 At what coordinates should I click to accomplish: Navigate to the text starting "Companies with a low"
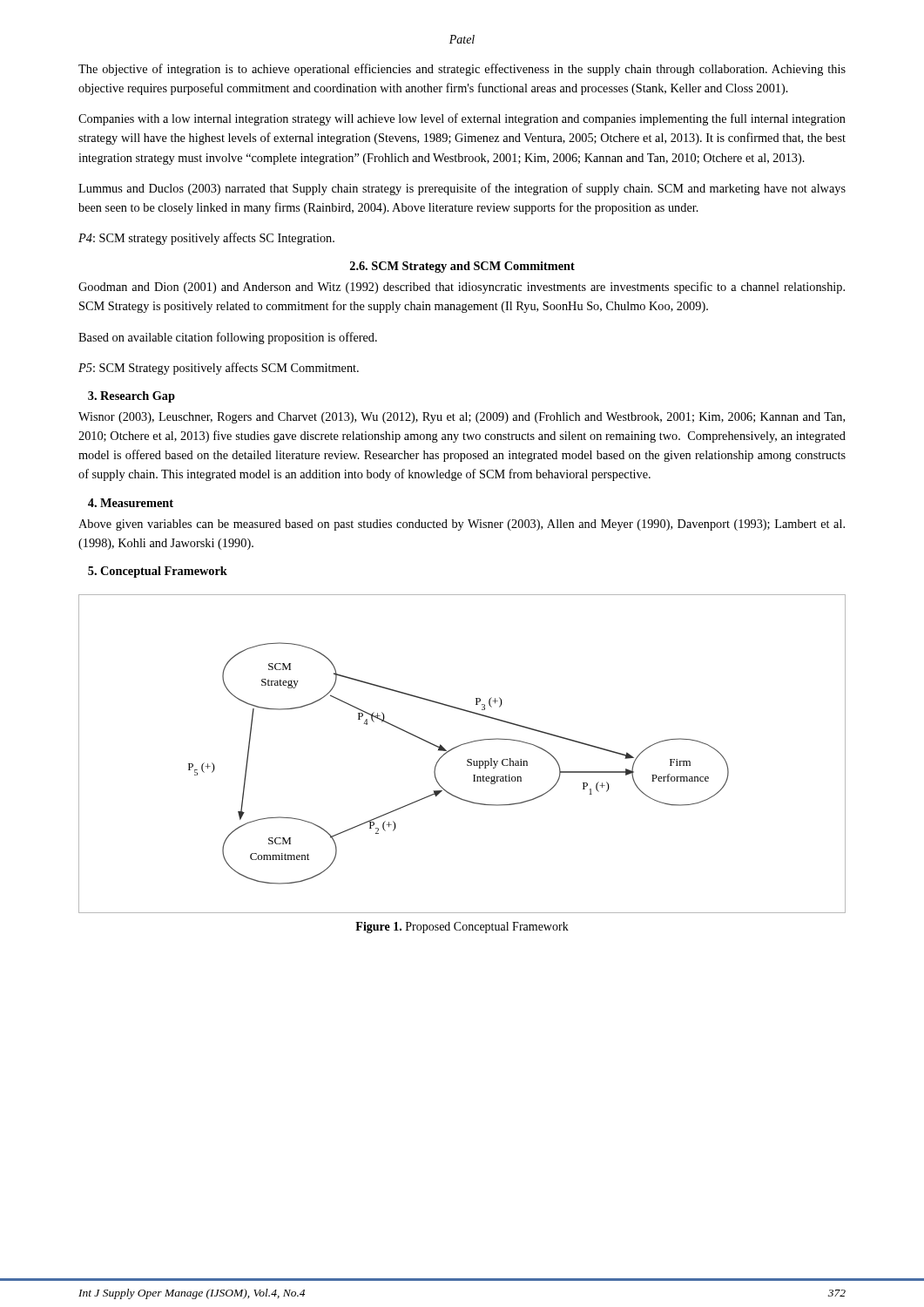pos(462,138)
